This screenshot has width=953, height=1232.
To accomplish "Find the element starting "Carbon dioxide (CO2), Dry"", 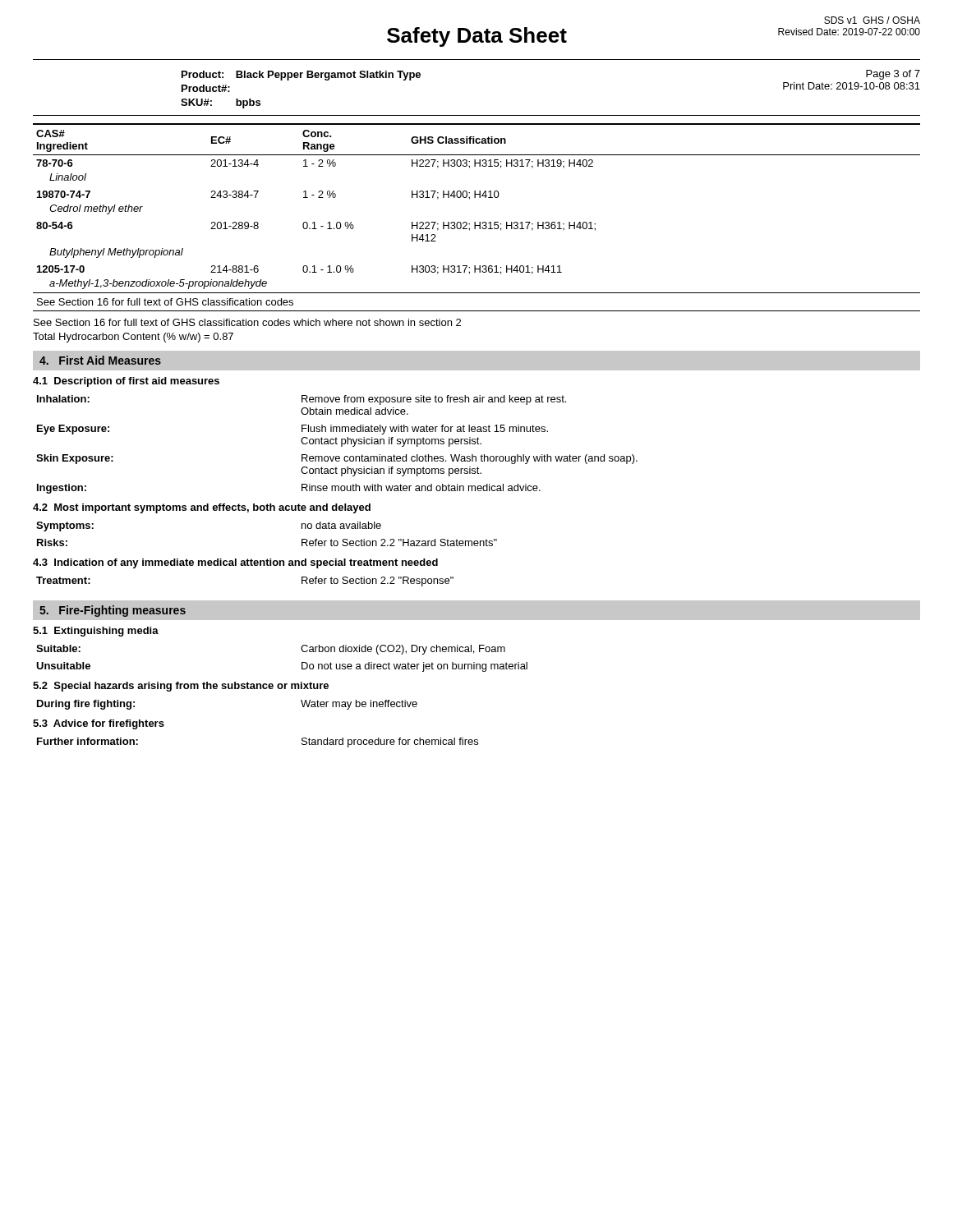I will coord(403,648).
